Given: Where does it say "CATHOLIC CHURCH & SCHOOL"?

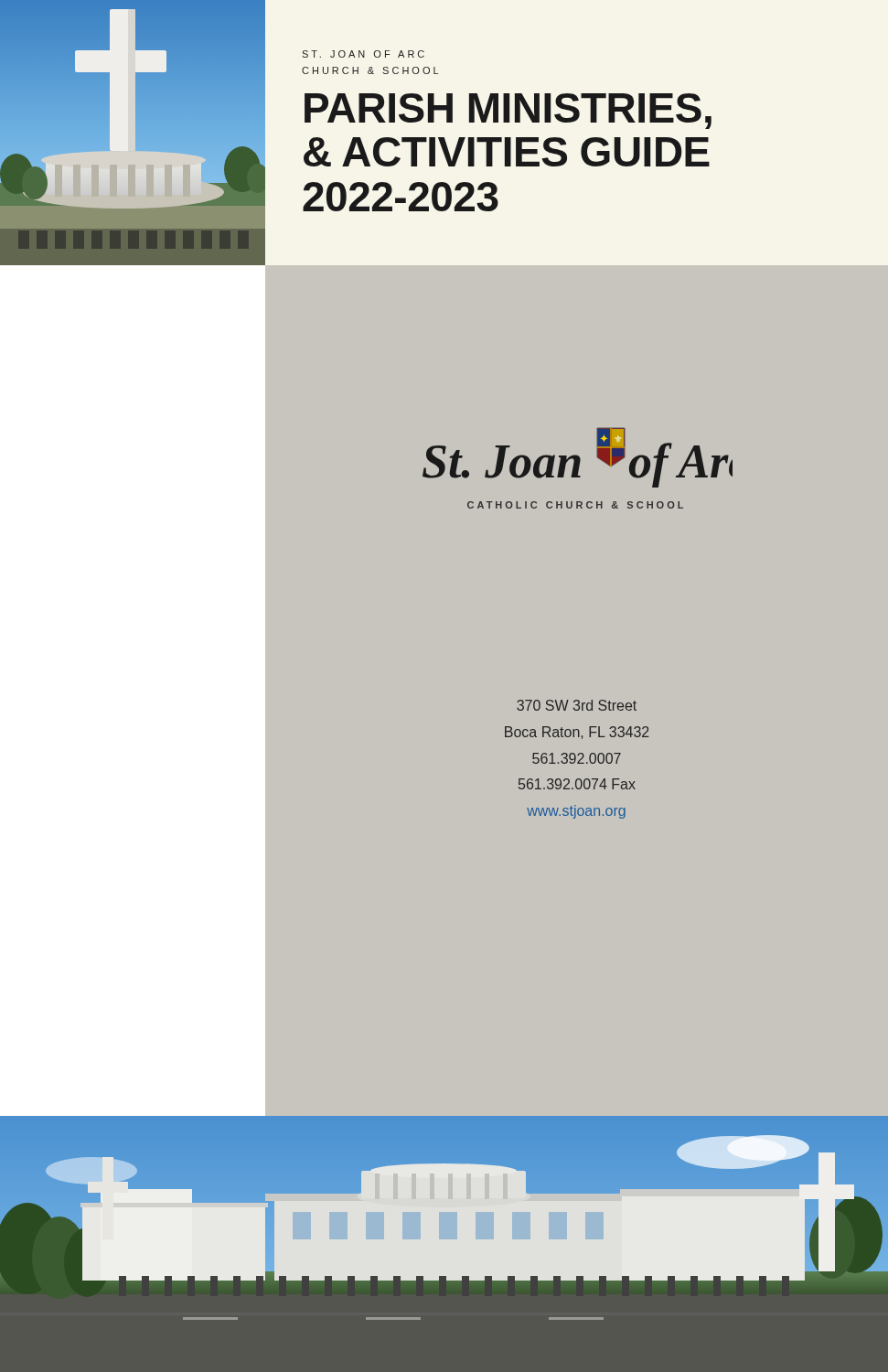Looking at the screenshot, I should pos(577,505).
